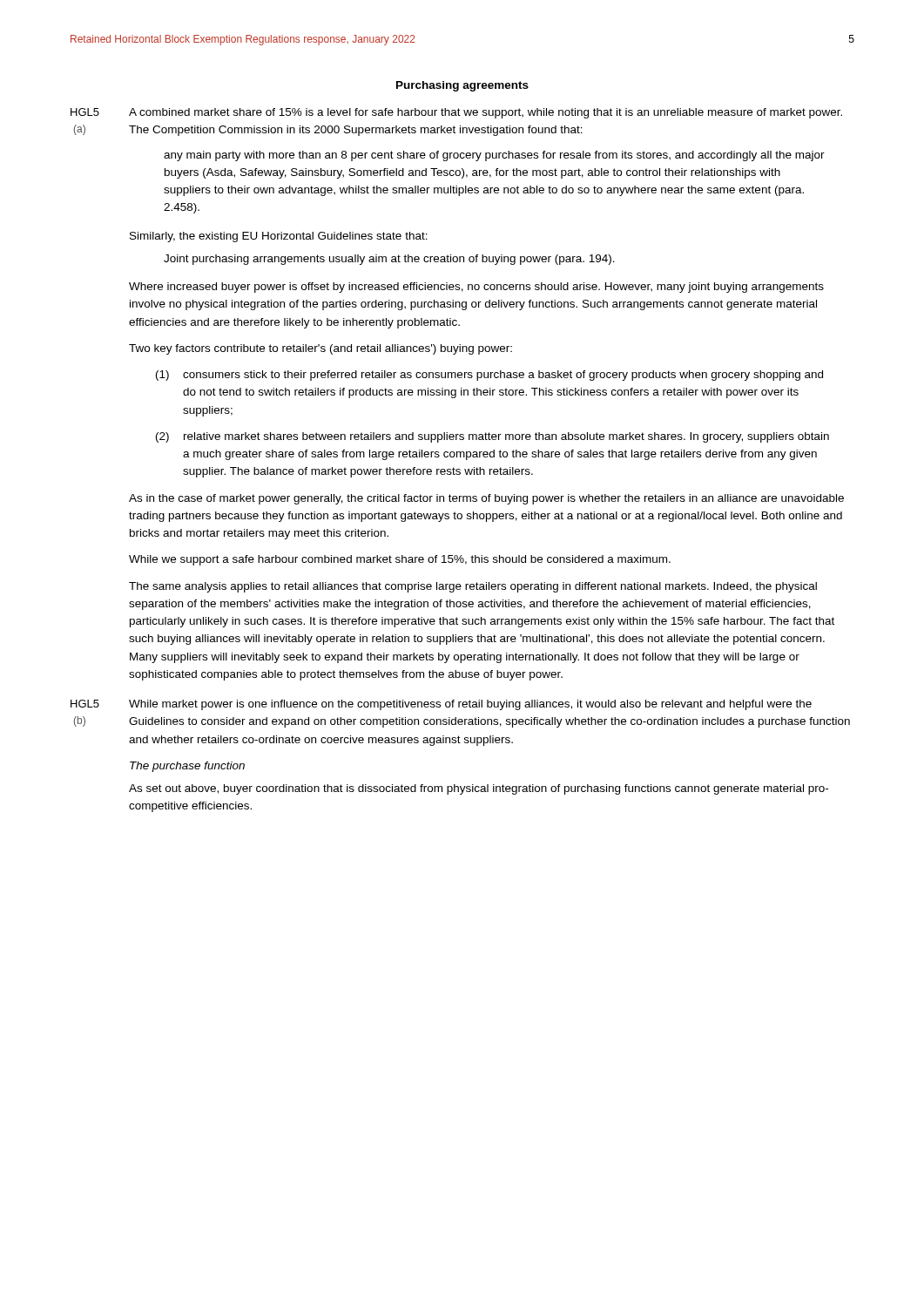Locate the block of text that opens with "(1) consumers stick to their preferred retailer as"

(x=496, y=392)
